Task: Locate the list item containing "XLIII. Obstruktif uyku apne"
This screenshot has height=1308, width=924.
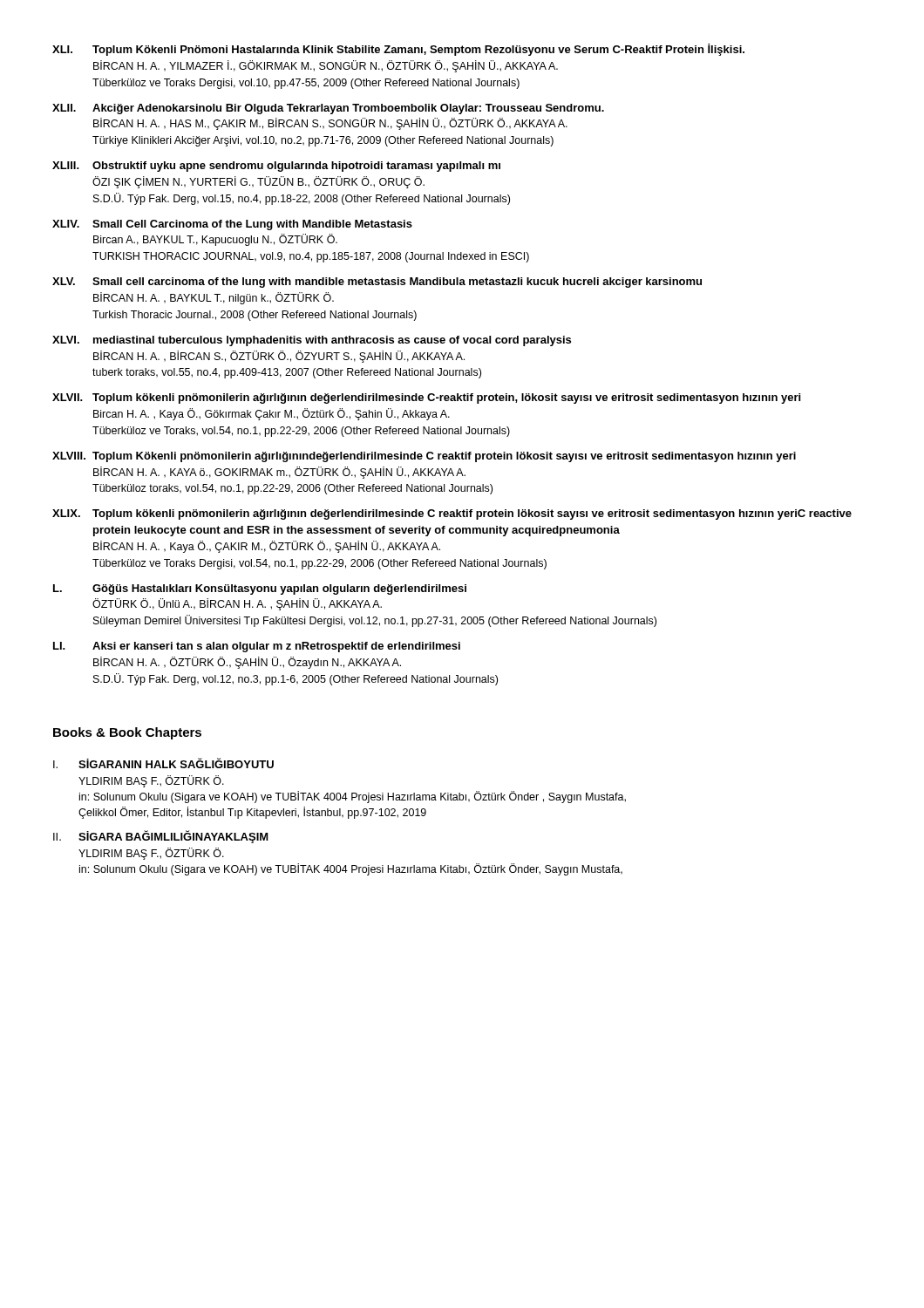Action: pyautogui.click(x=462, y=183)
